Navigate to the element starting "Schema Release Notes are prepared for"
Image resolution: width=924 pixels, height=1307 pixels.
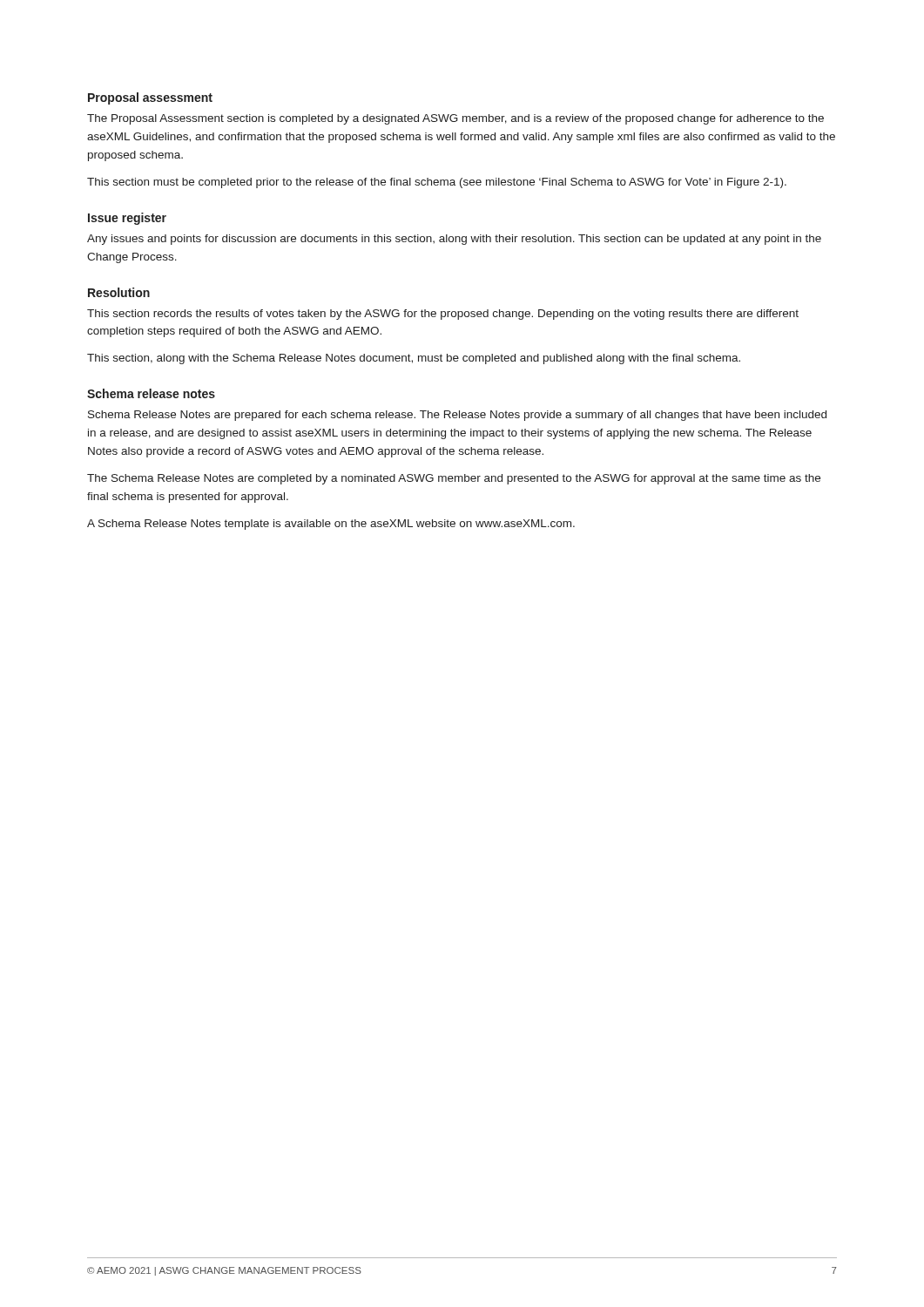(457, 433)
